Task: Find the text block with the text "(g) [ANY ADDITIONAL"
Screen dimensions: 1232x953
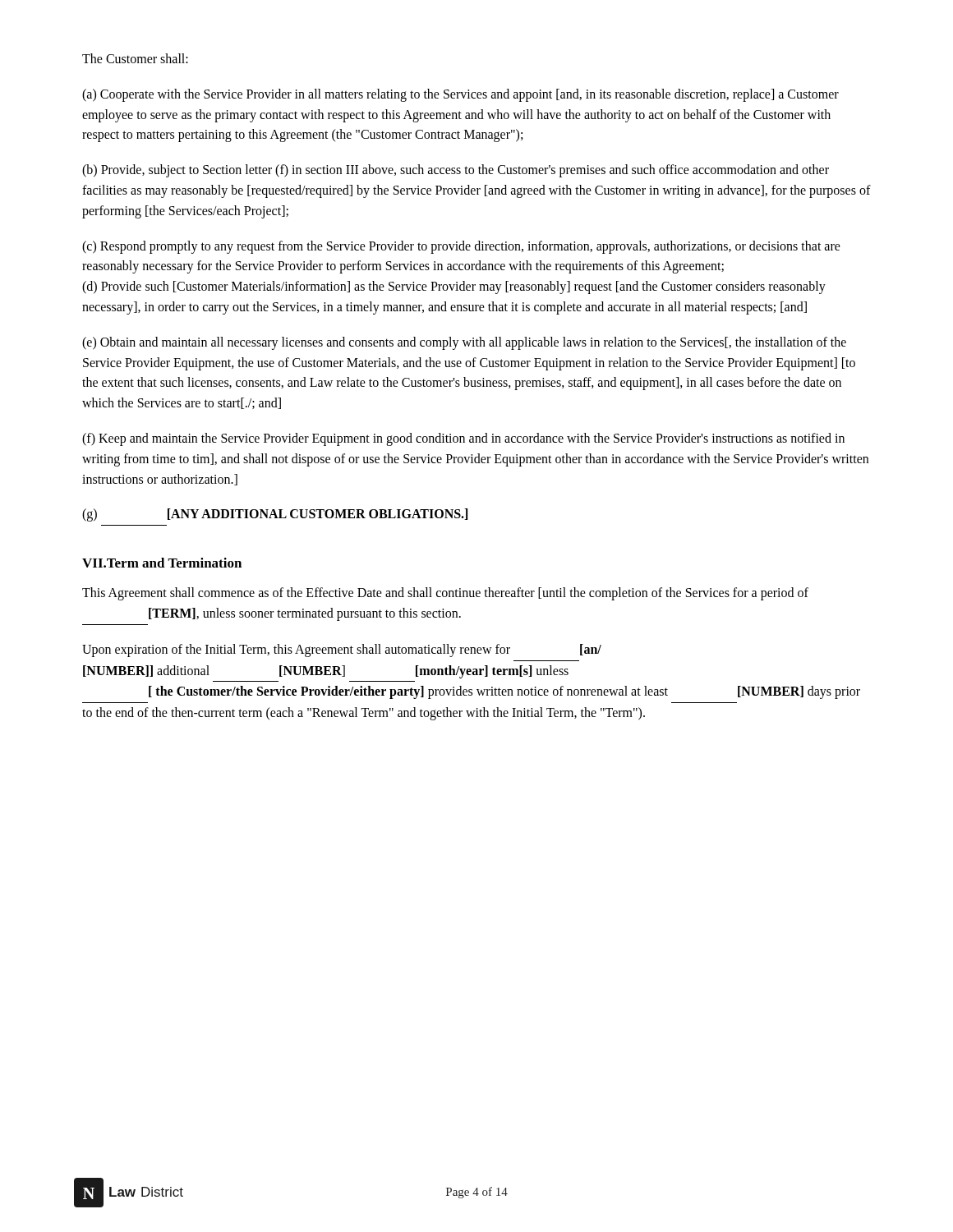Action: pyautogui.click(x=275, y=515)
